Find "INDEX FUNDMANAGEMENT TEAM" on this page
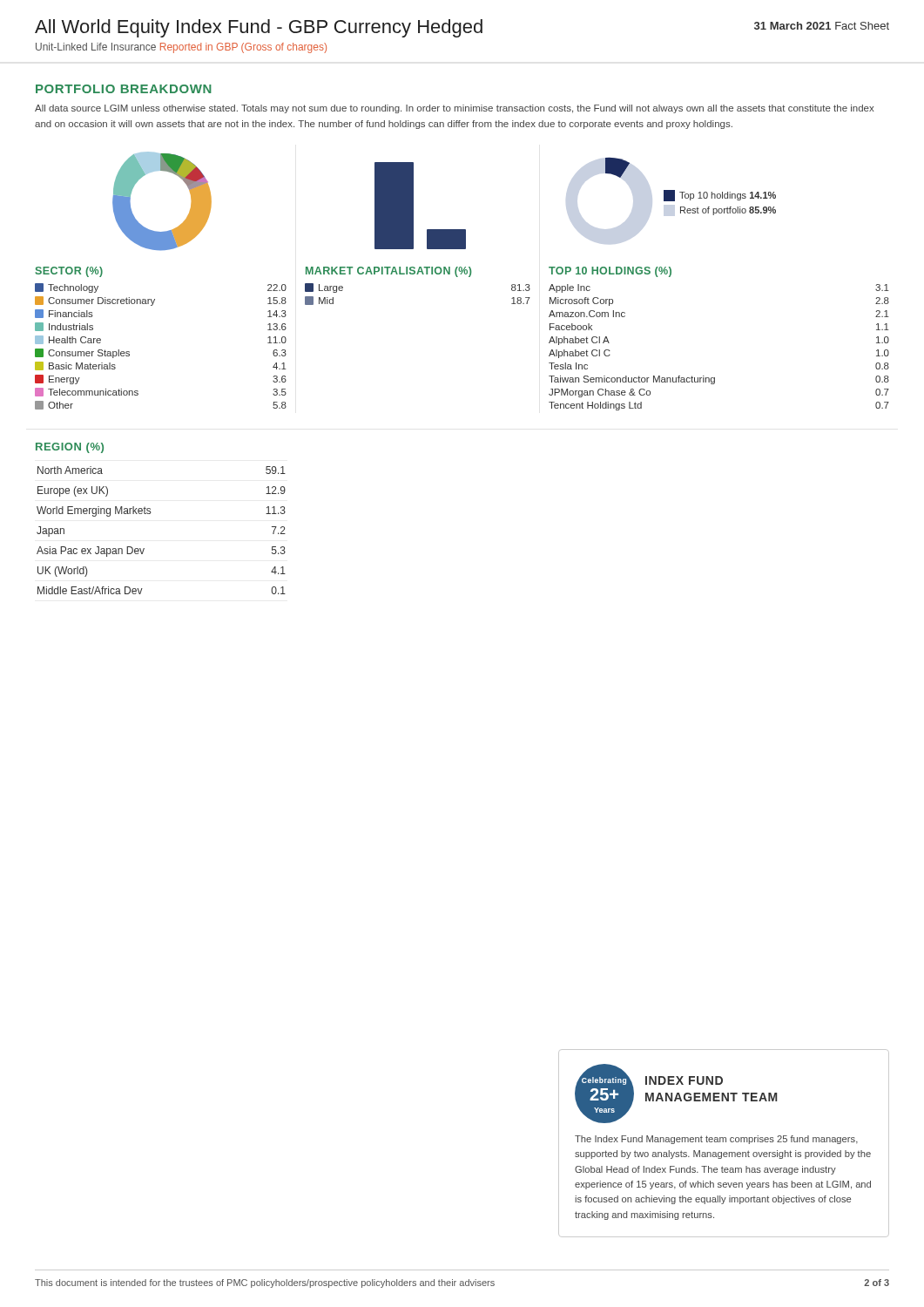The height and width of the screenshot is (1307, 924). (x=711, y=1089)
